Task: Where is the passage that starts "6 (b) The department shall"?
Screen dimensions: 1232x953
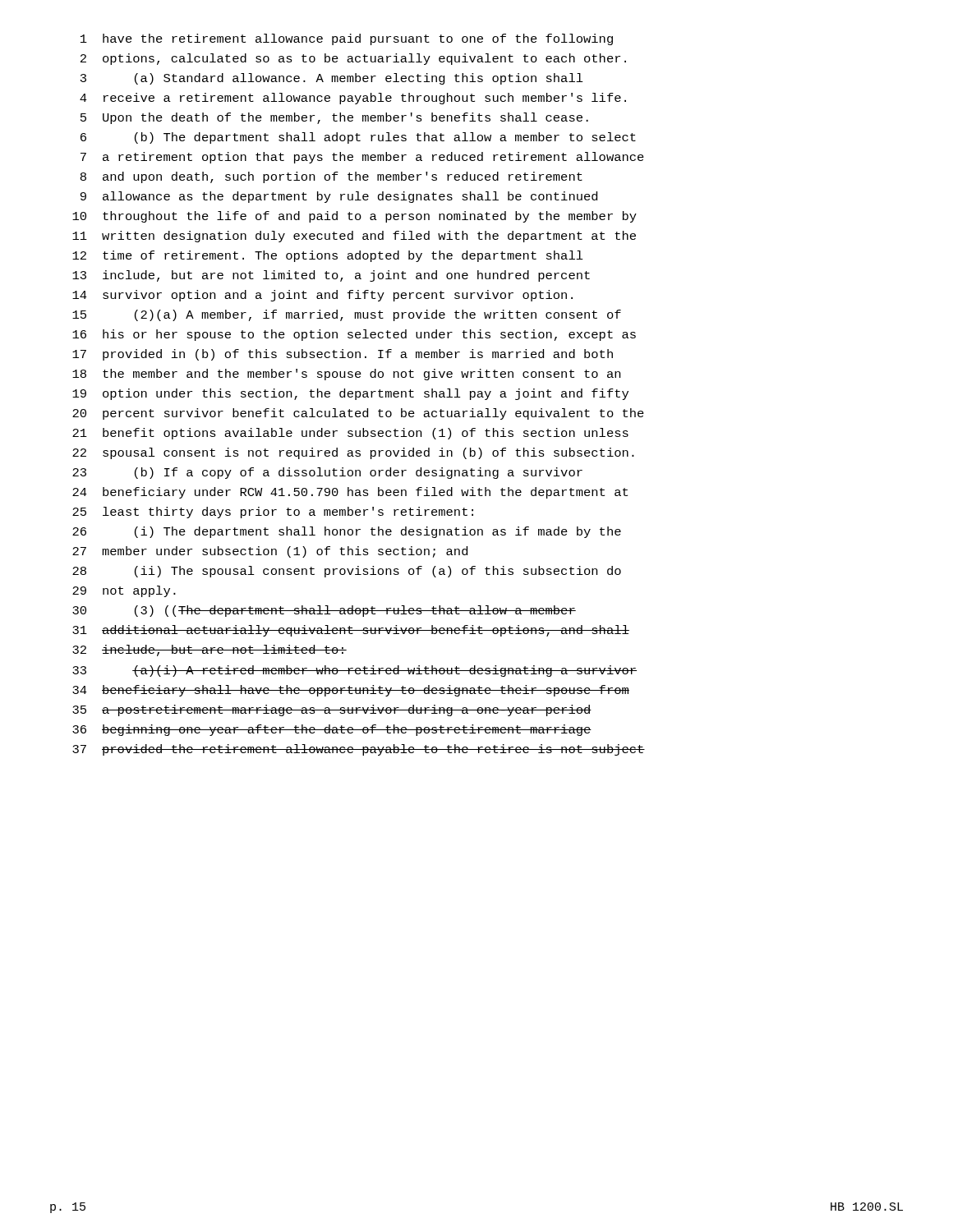Action: (x=476, y=138)
